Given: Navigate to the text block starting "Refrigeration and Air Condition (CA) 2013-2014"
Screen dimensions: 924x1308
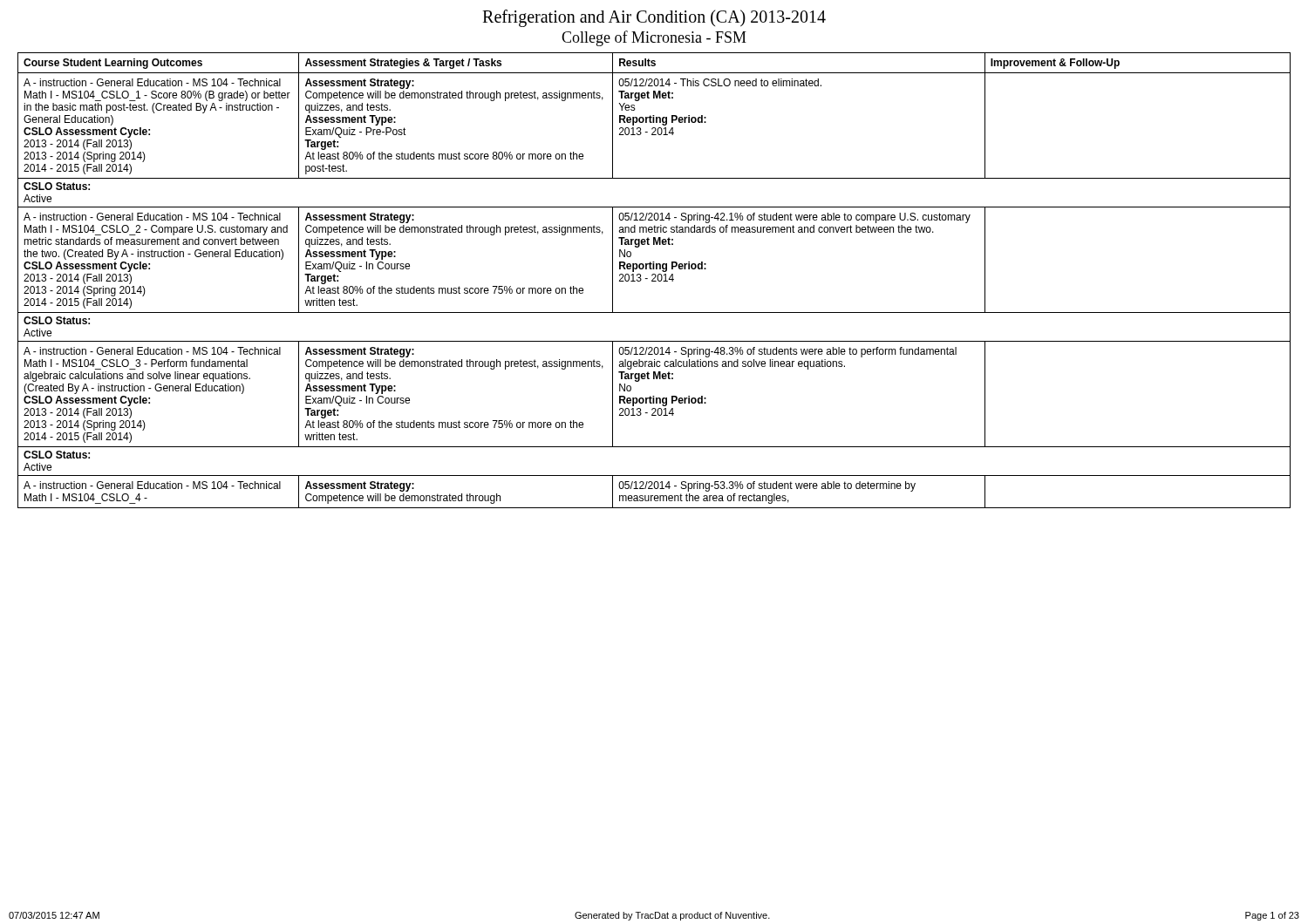Looking at the screenshot, I should pyautogui.click(x=654, y=17).
